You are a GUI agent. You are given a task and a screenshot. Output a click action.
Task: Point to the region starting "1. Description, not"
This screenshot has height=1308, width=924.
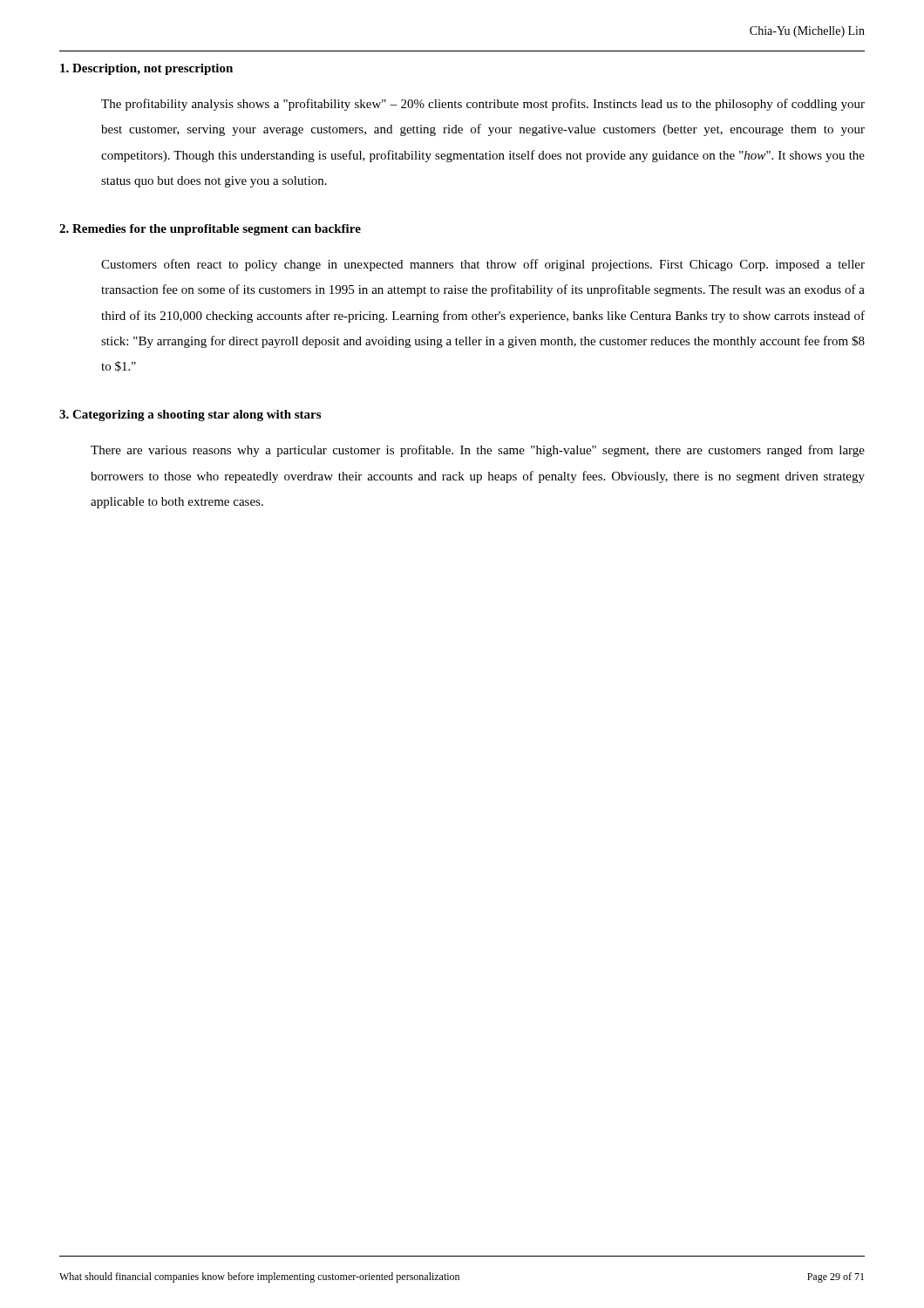click(146, 68)
